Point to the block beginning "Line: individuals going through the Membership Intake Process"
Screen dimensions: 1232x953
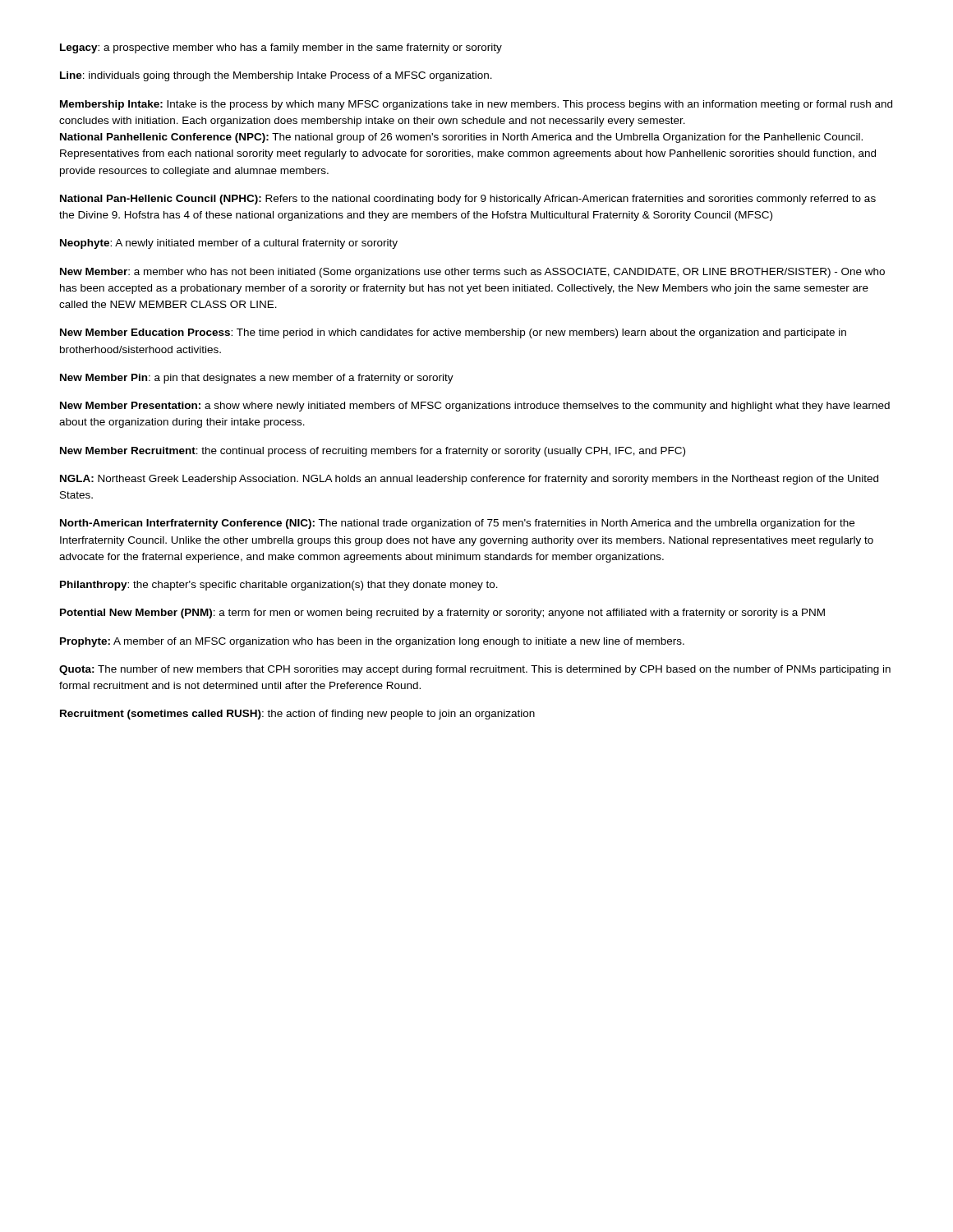tap(276, 75)
